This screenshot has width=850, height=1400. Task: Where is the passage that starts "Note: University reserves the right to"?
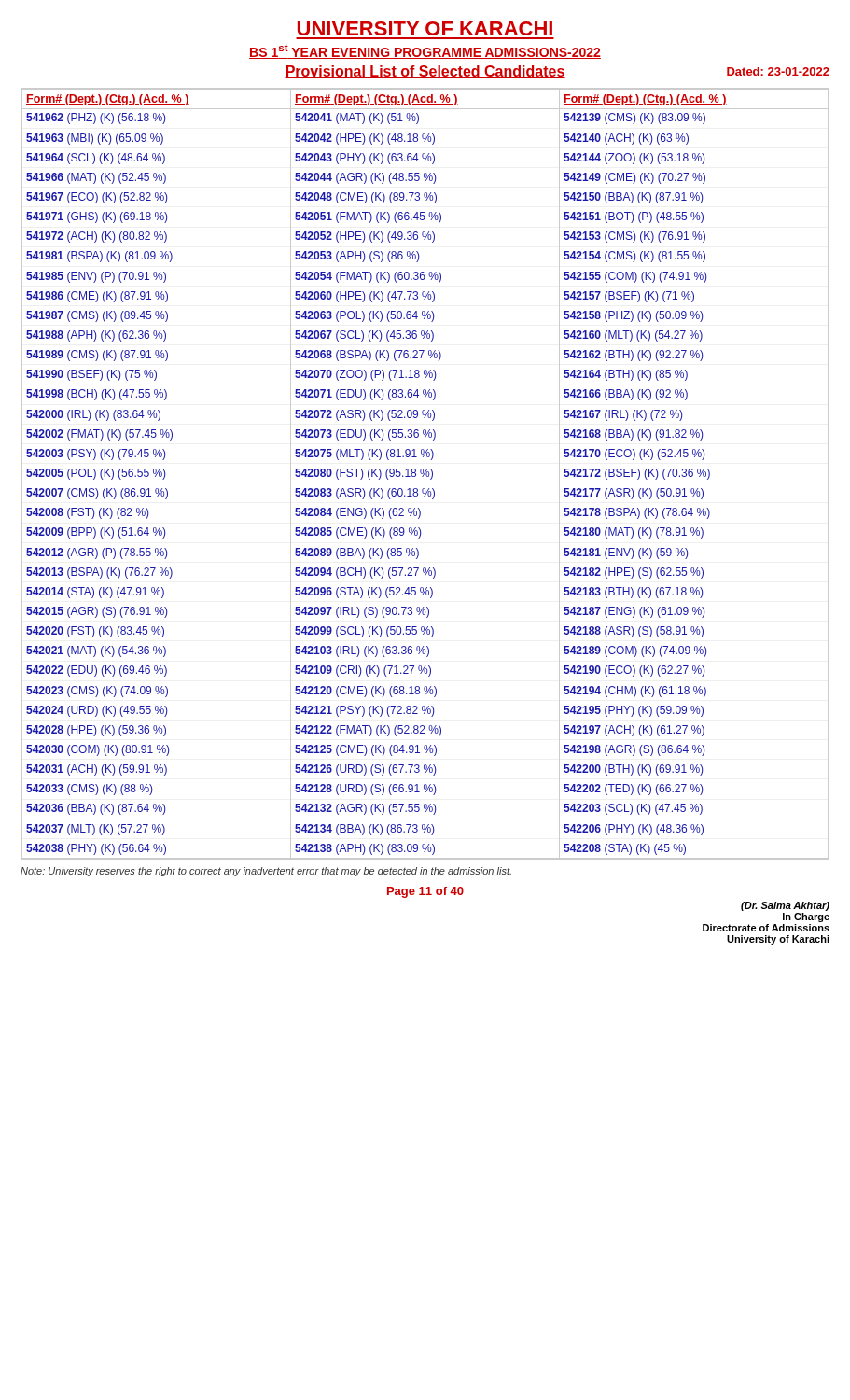click(x=266, y=871)
